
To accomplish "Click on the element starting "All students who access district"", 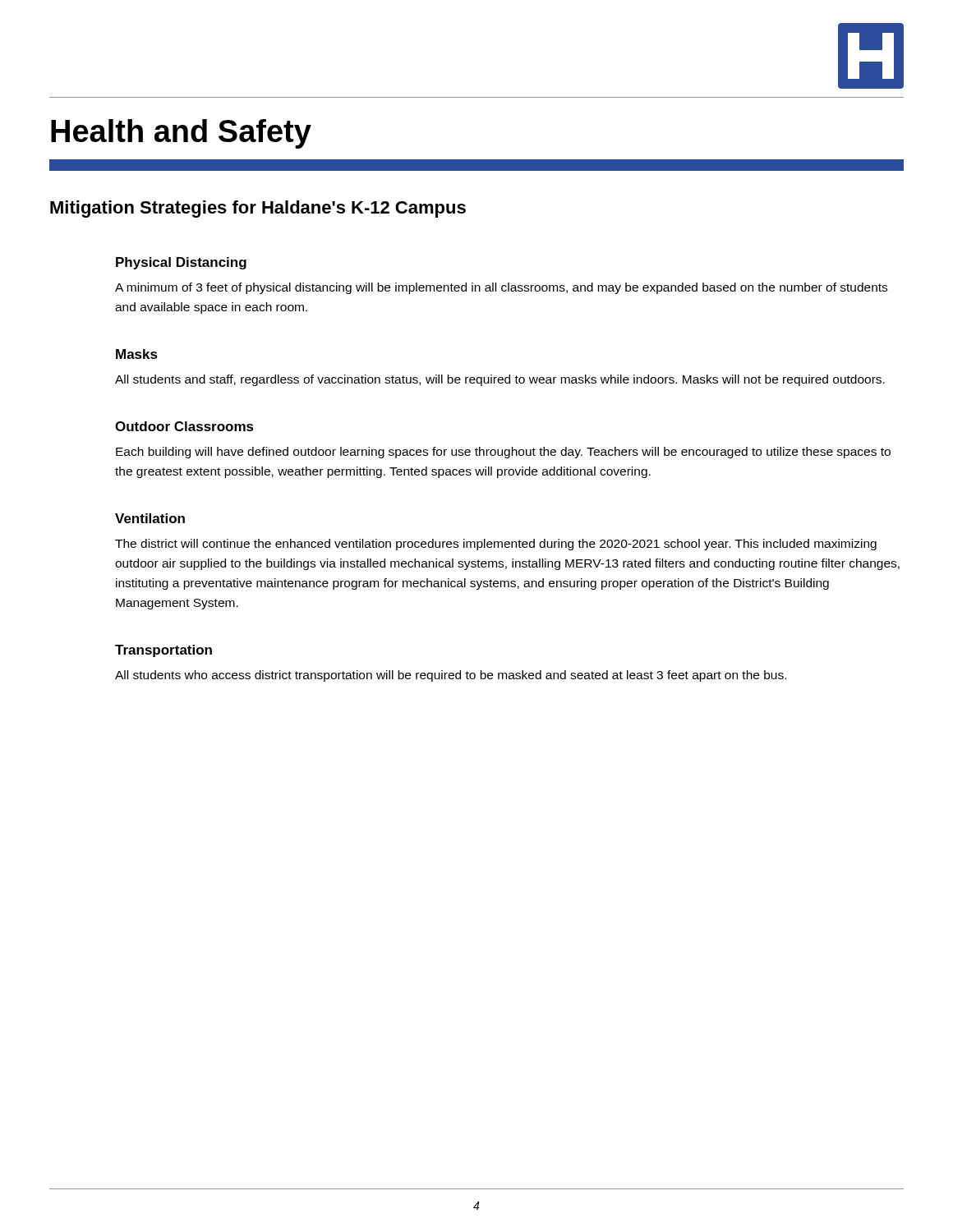I will [509, 675].
